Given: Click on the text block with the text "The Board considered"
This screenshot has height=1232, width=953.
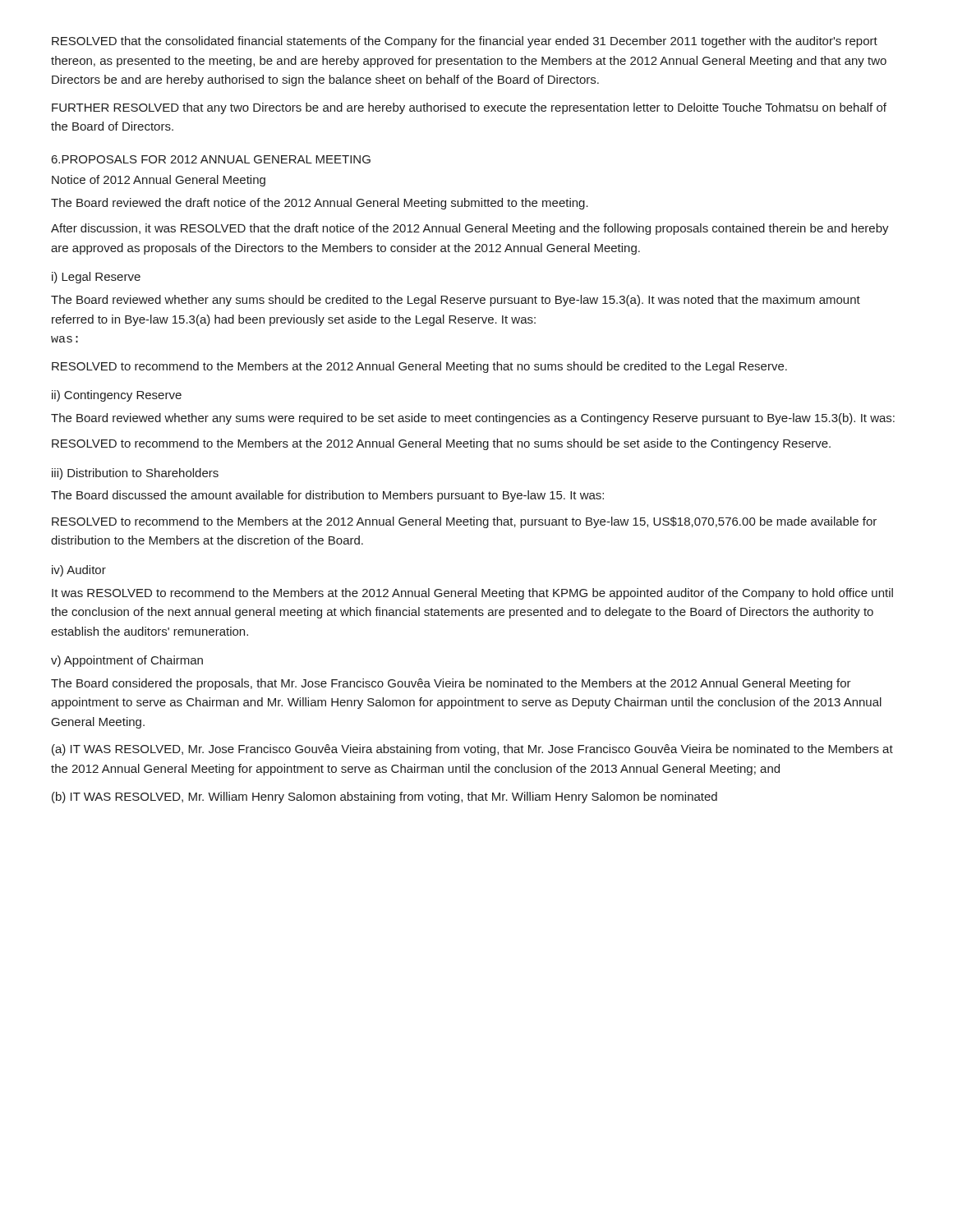Looking at the screenshot, I should (x=466, y=702).
